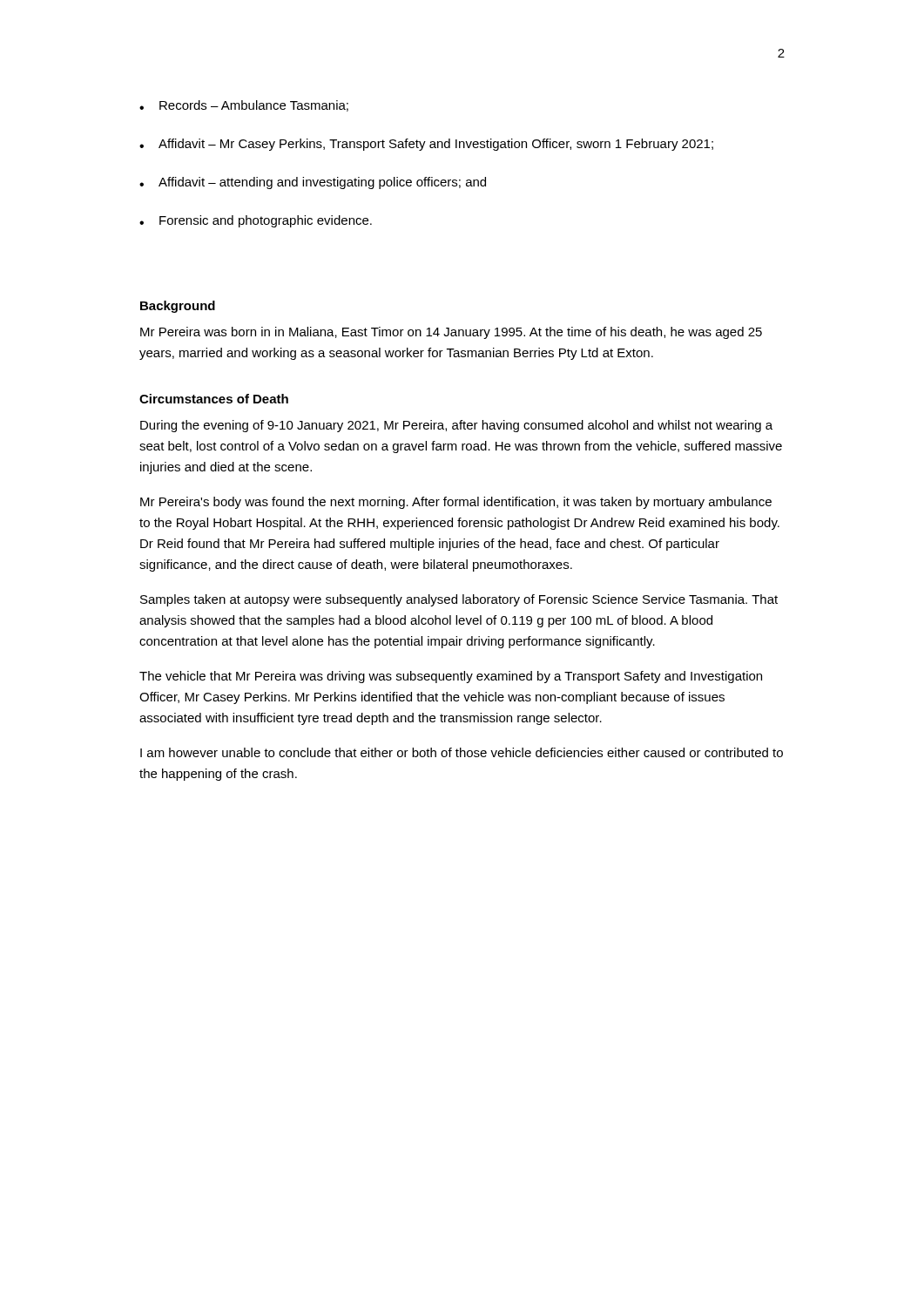The image size is (924, 1307).
Task: Click on the text block starting "I am however unable to conclude that either"
Action: (x=461, y=763)
